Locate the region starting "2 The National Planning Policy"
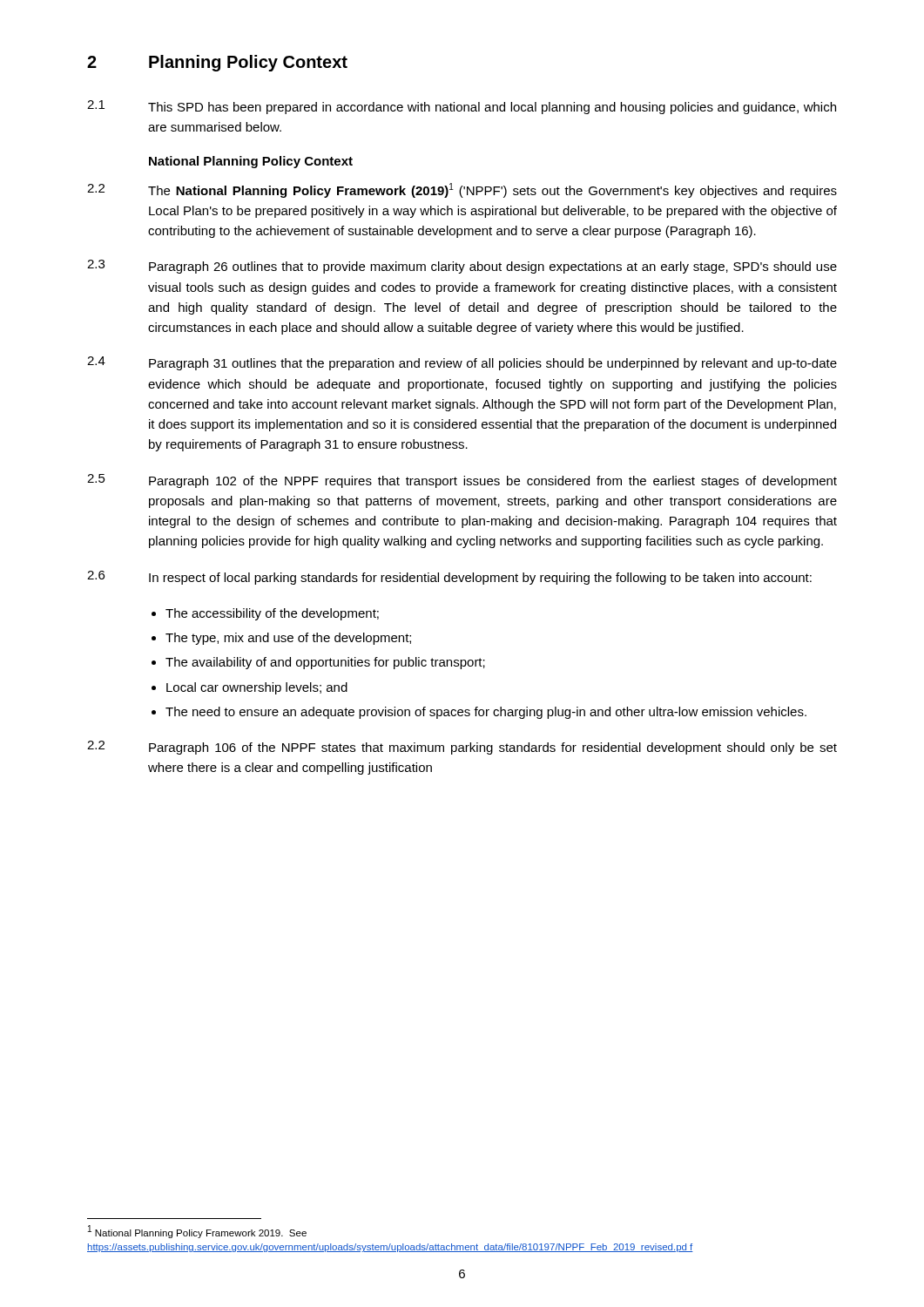 pos(462,210)
